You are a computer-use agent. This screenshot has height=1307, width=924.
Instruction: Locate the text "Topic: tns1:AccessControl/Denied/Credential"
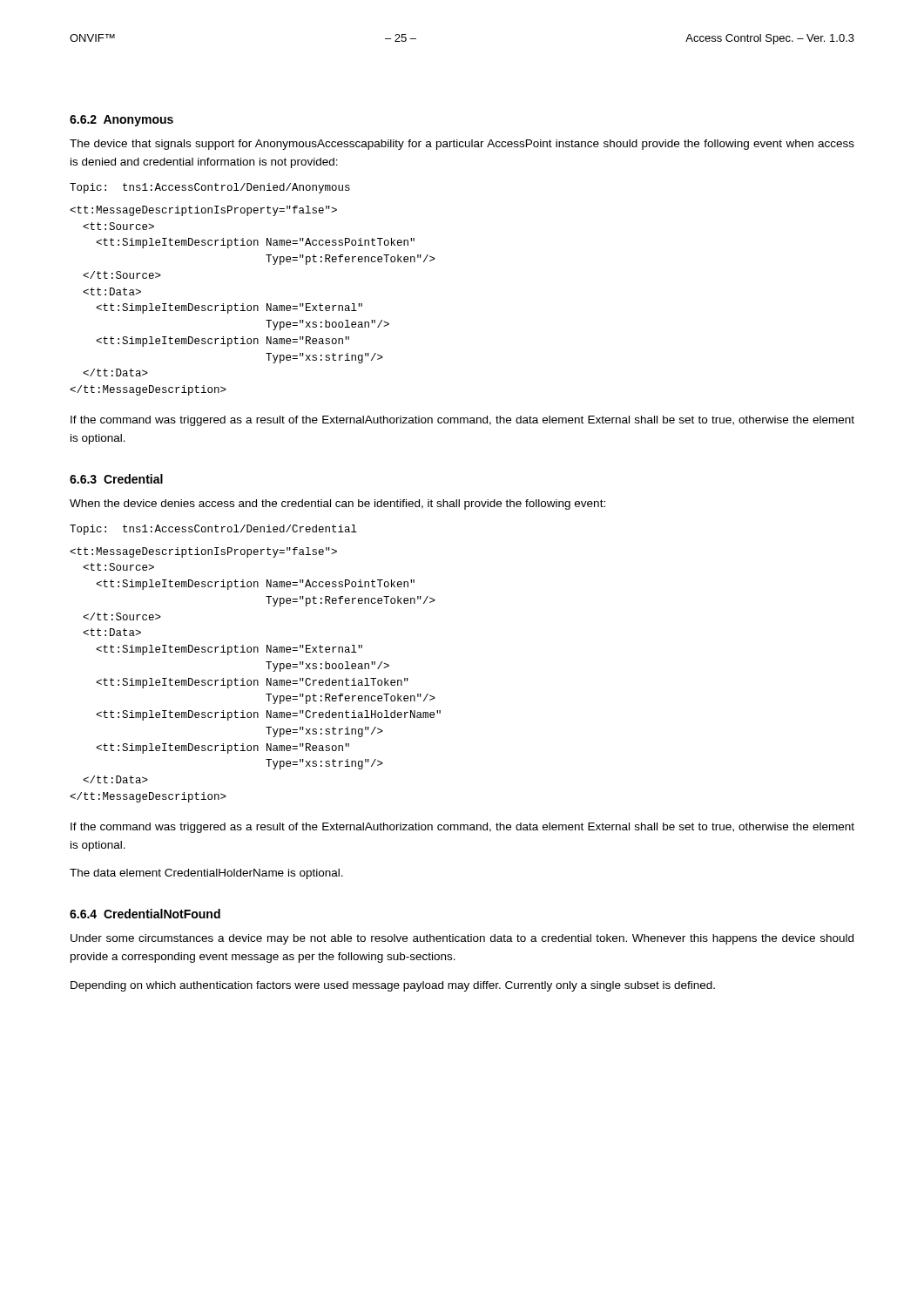213,529
